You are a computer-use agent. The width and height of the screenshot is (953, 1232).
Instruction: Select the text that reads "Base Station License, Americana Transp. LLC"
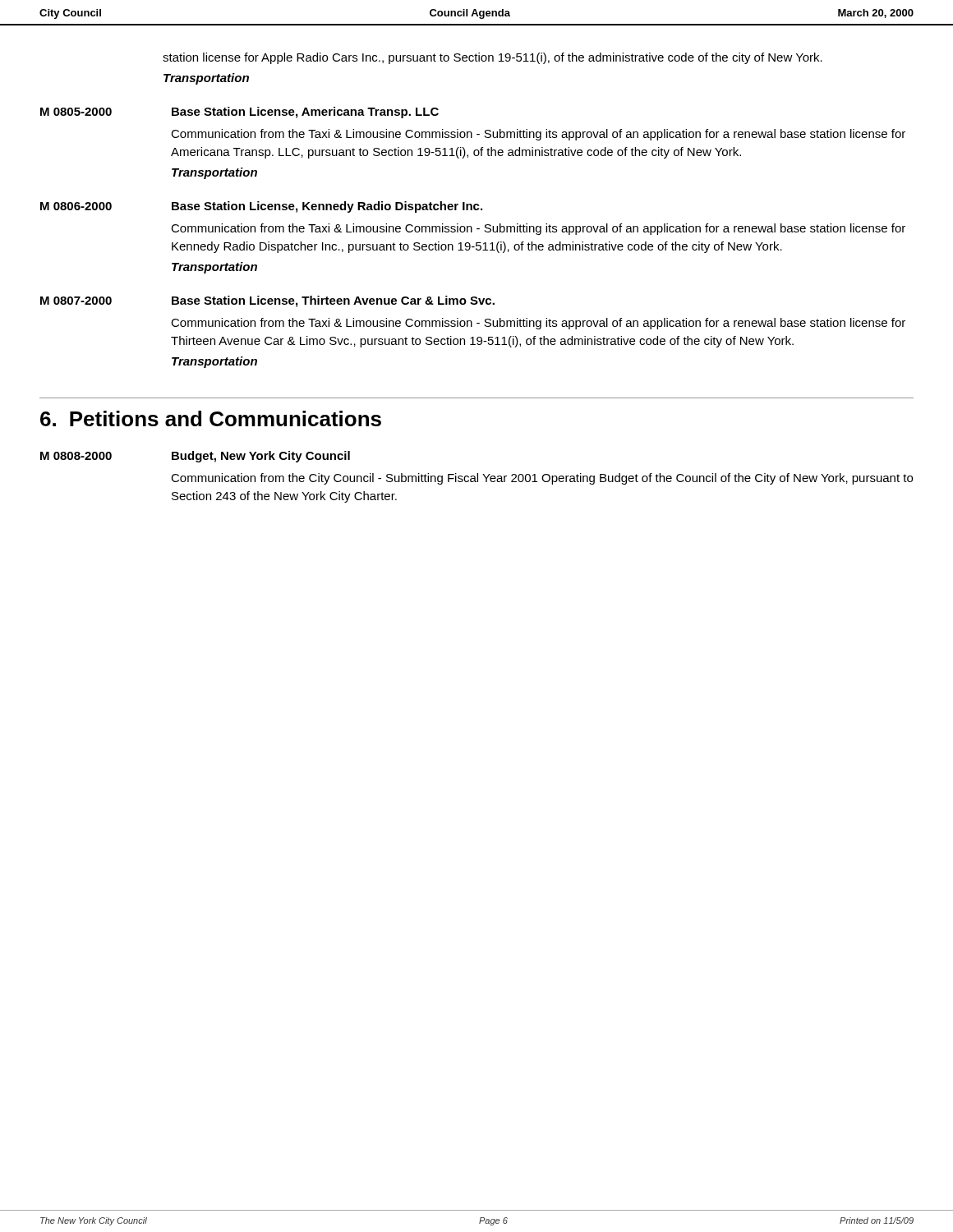coord(305,111)
